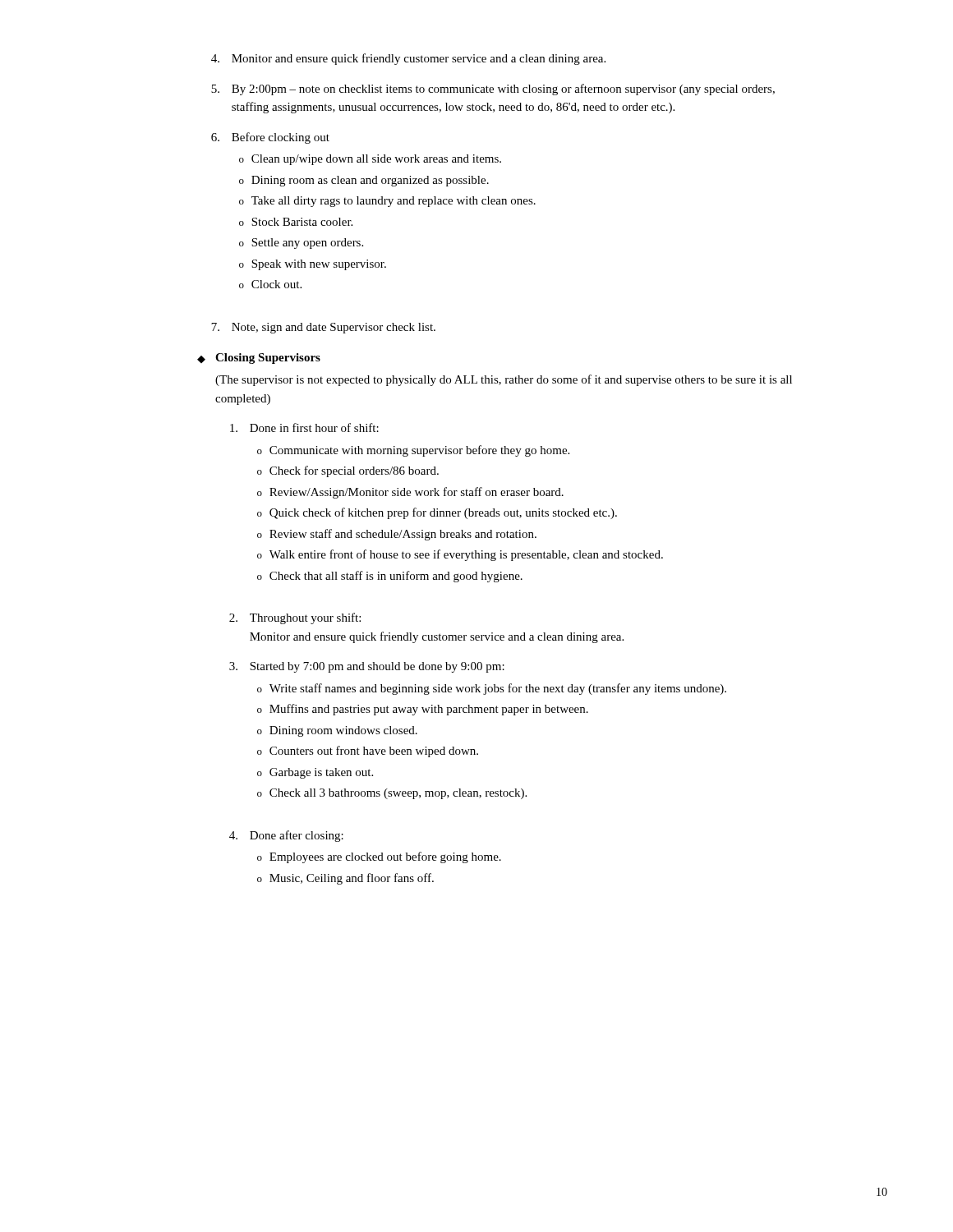
Task: Navigate to the element starting "◆ Closing Supervisors"
Action: click(259, 358)
